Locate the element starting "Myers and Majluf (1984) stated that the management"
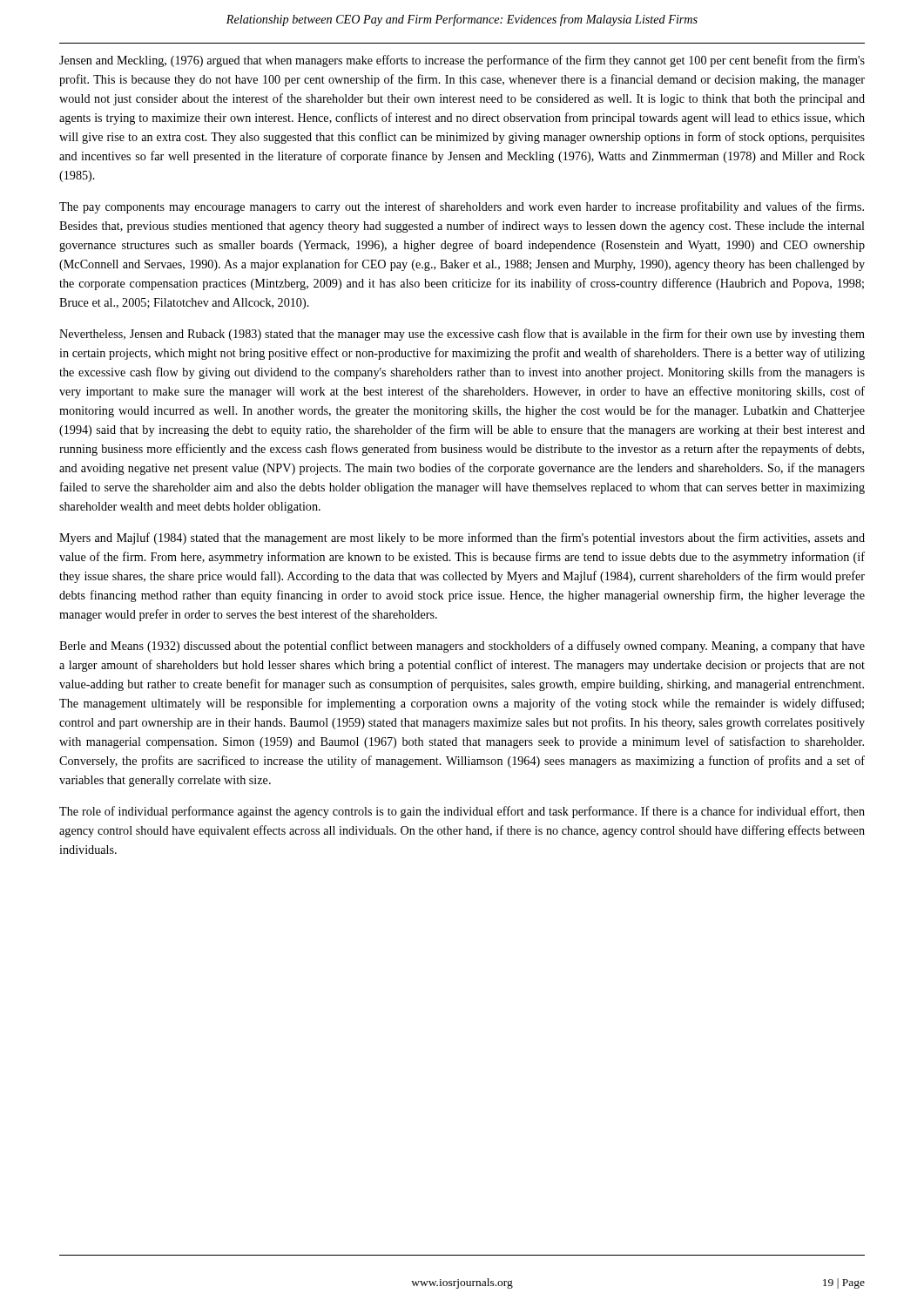Viewport: 924px width, 1307px height. tap(462, 576)
